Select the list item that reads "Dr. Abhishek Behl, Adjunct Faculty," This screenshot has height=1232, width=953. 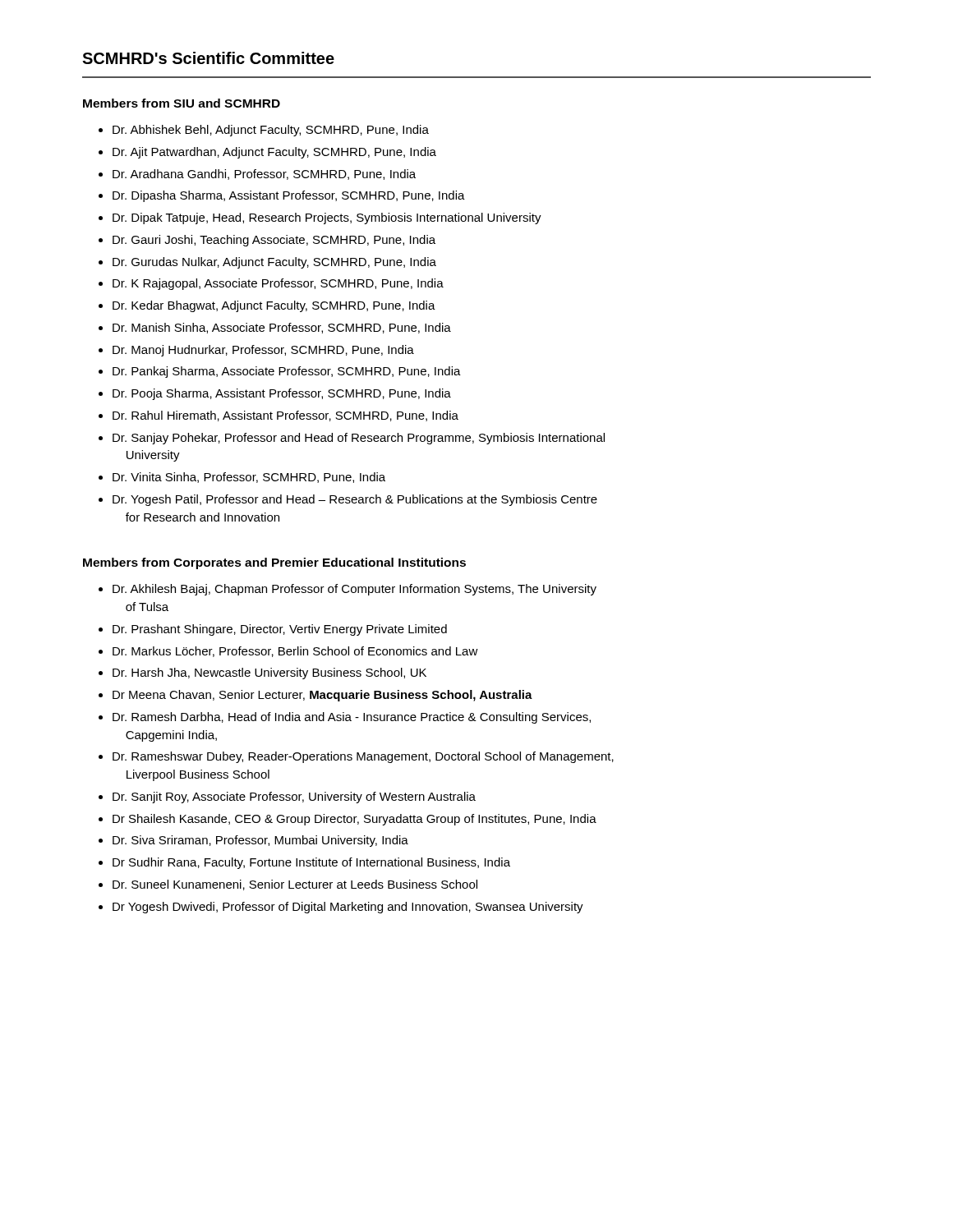click(x=270, y=129)
